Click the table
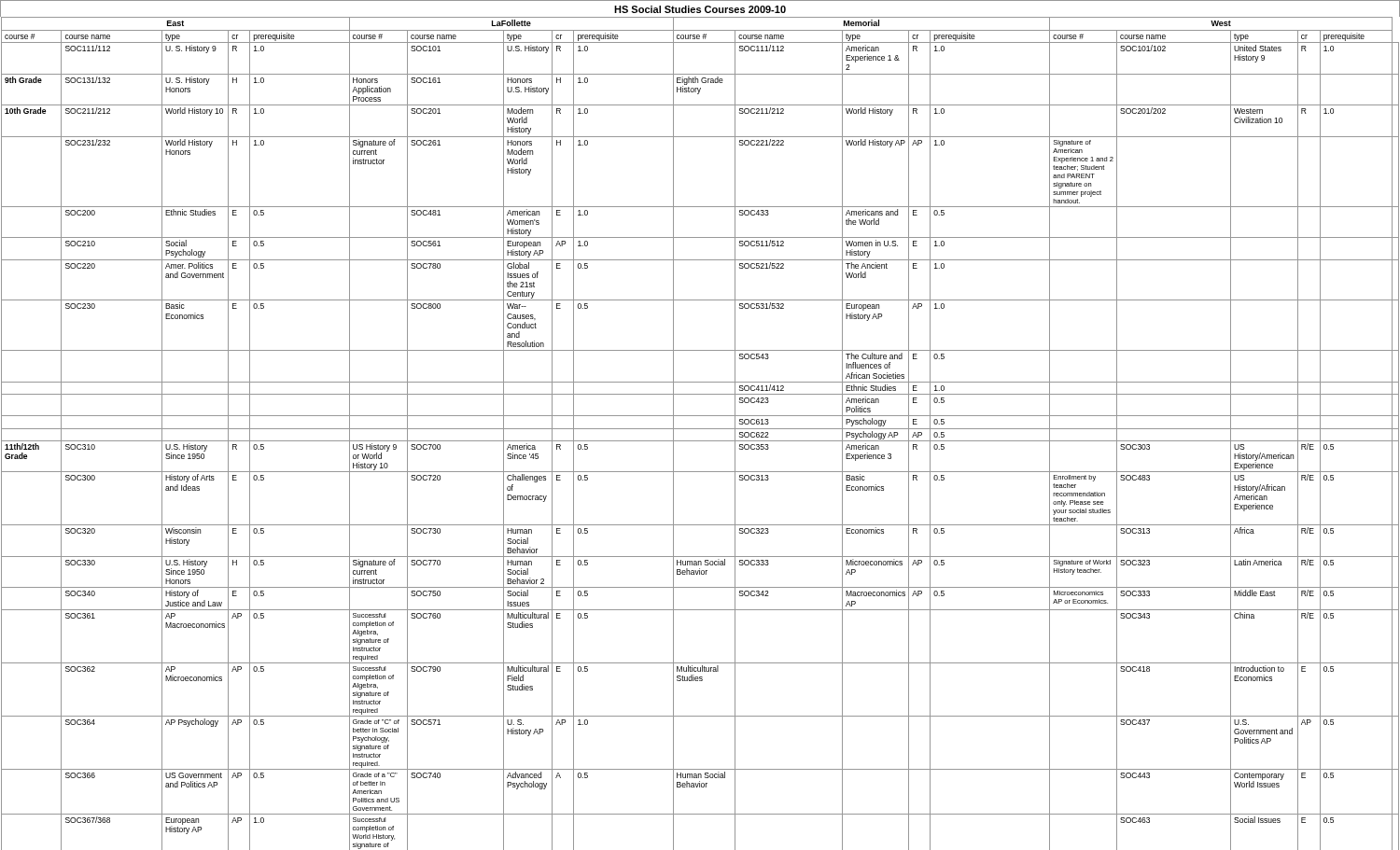 (x=700, y=433)
